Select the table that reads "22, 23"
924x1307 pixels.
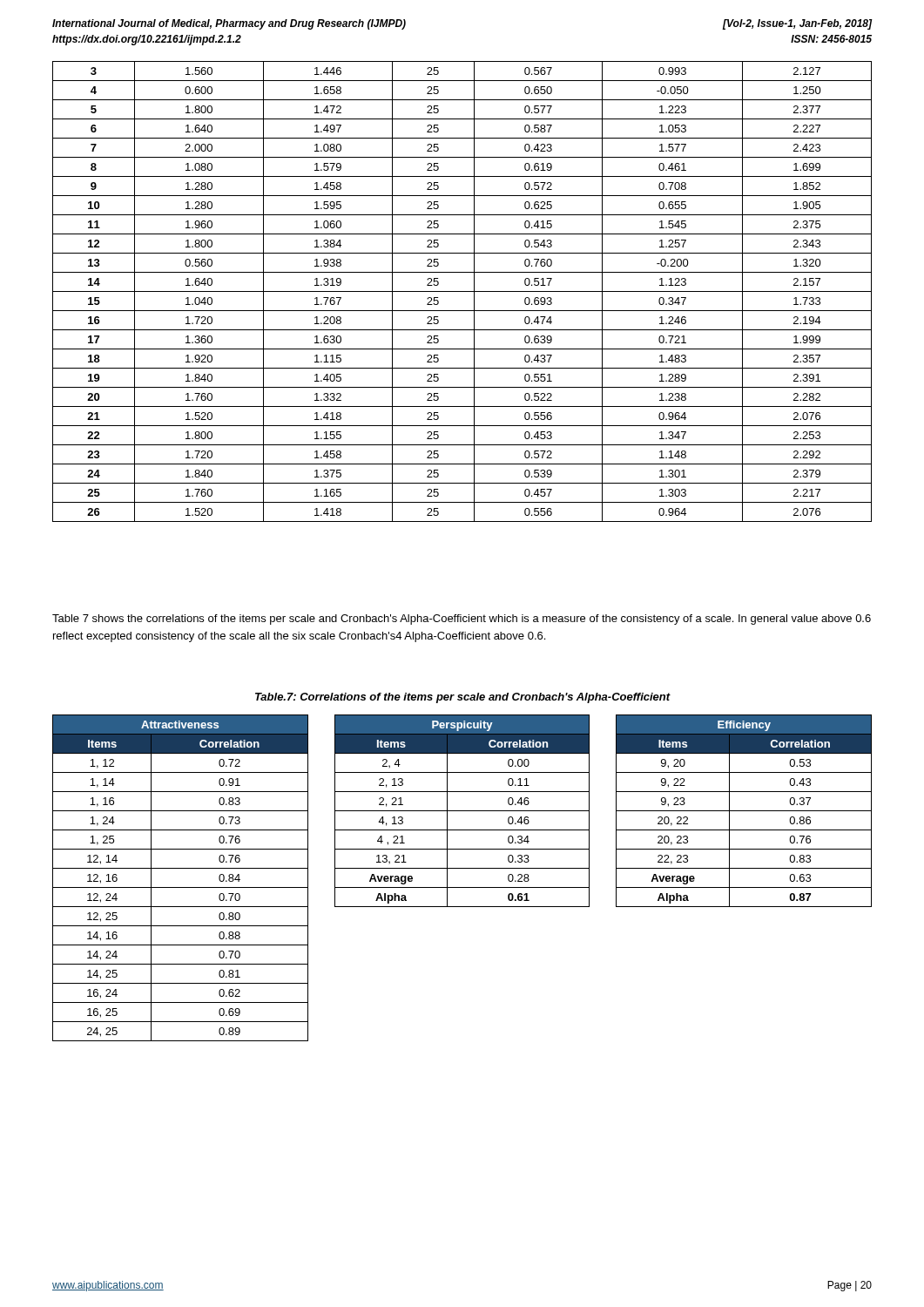click(744, 811)
